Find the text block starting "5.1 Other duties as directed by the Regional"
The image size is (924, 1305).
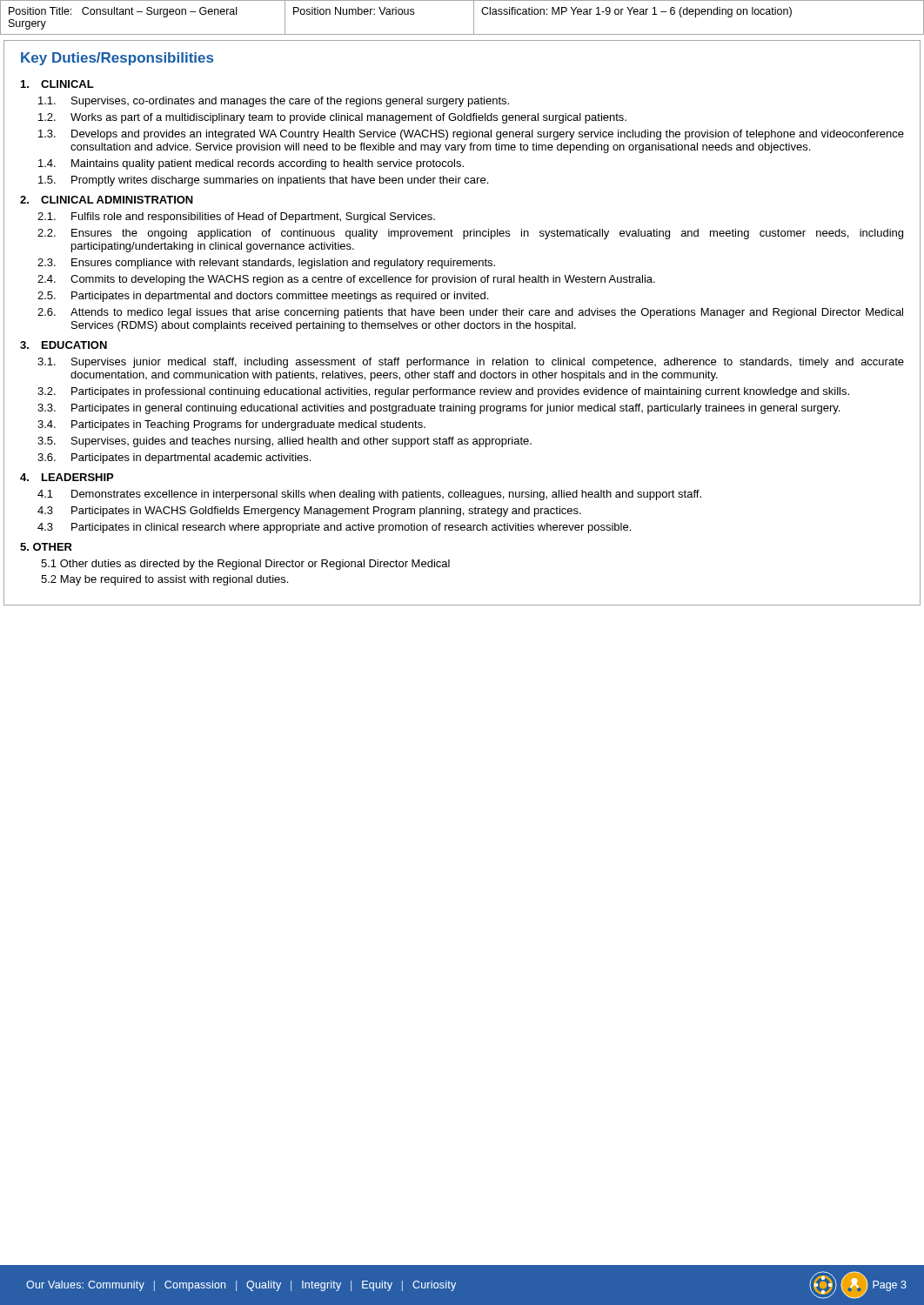click(246, 563)
